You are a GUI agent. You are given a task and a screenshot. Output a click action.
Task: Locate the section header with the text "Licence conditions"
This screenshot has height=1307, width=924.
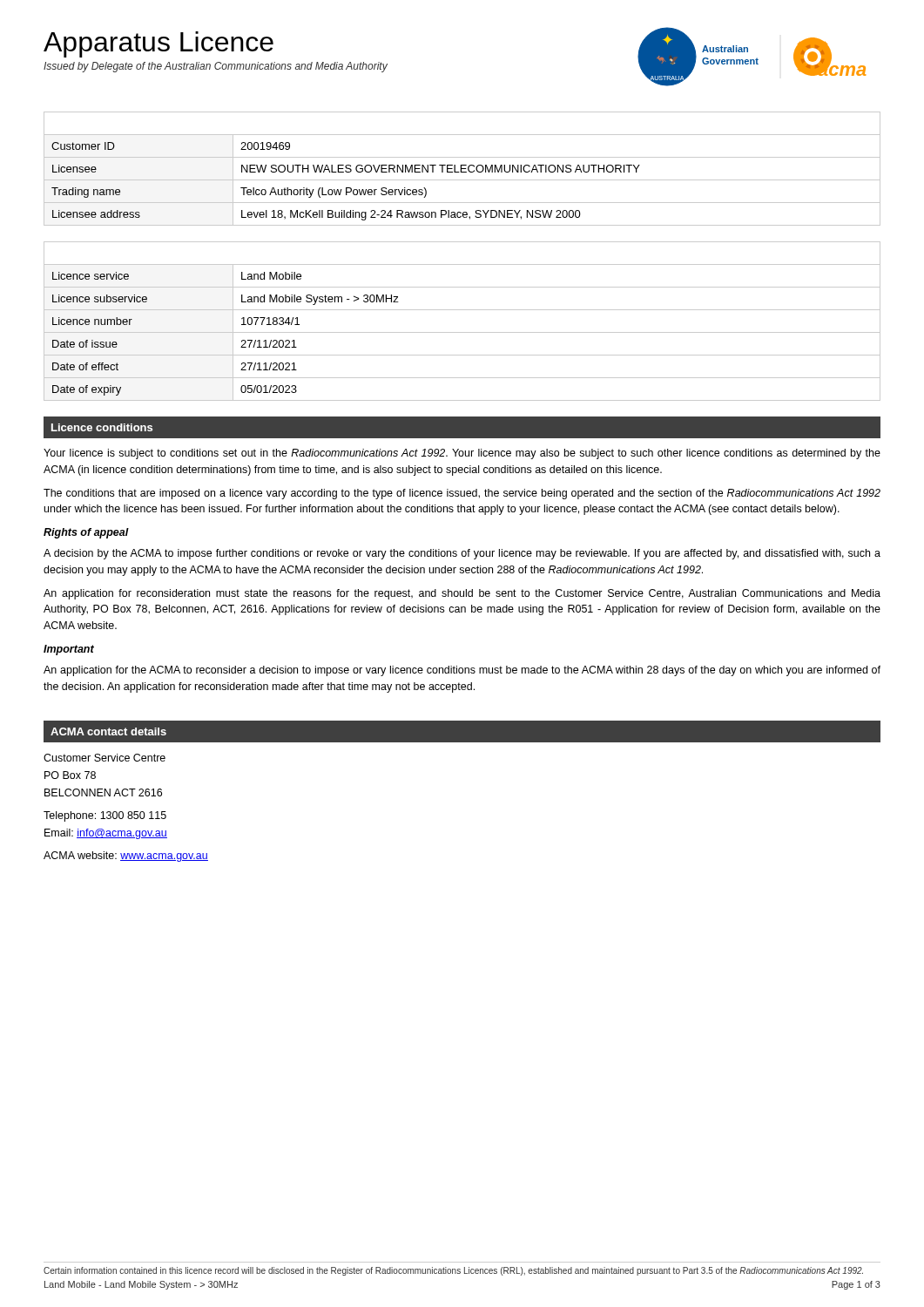pos(462,427)
